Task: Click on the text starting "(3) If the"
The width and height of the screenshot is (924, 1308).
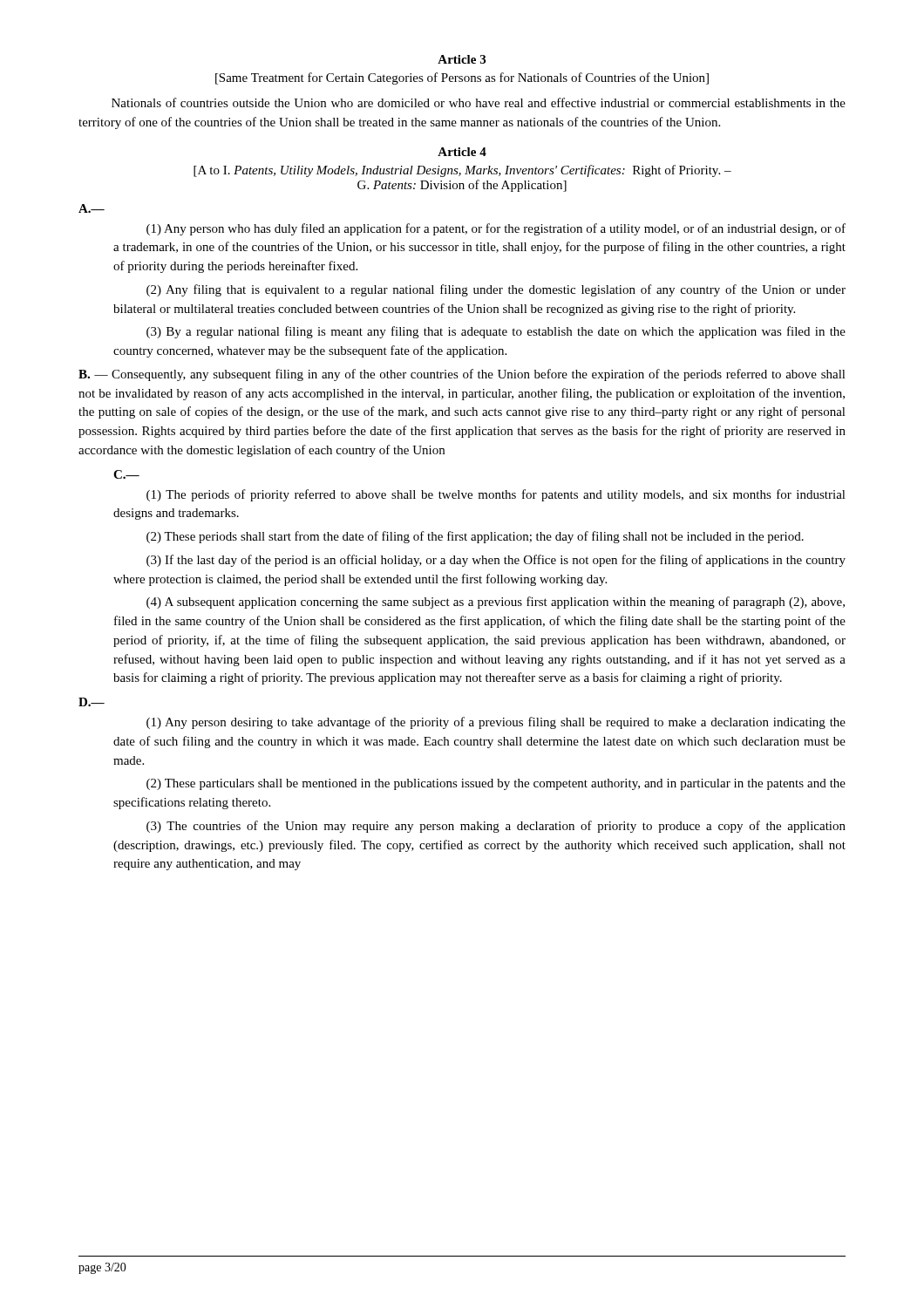Action: coord(479,569)
